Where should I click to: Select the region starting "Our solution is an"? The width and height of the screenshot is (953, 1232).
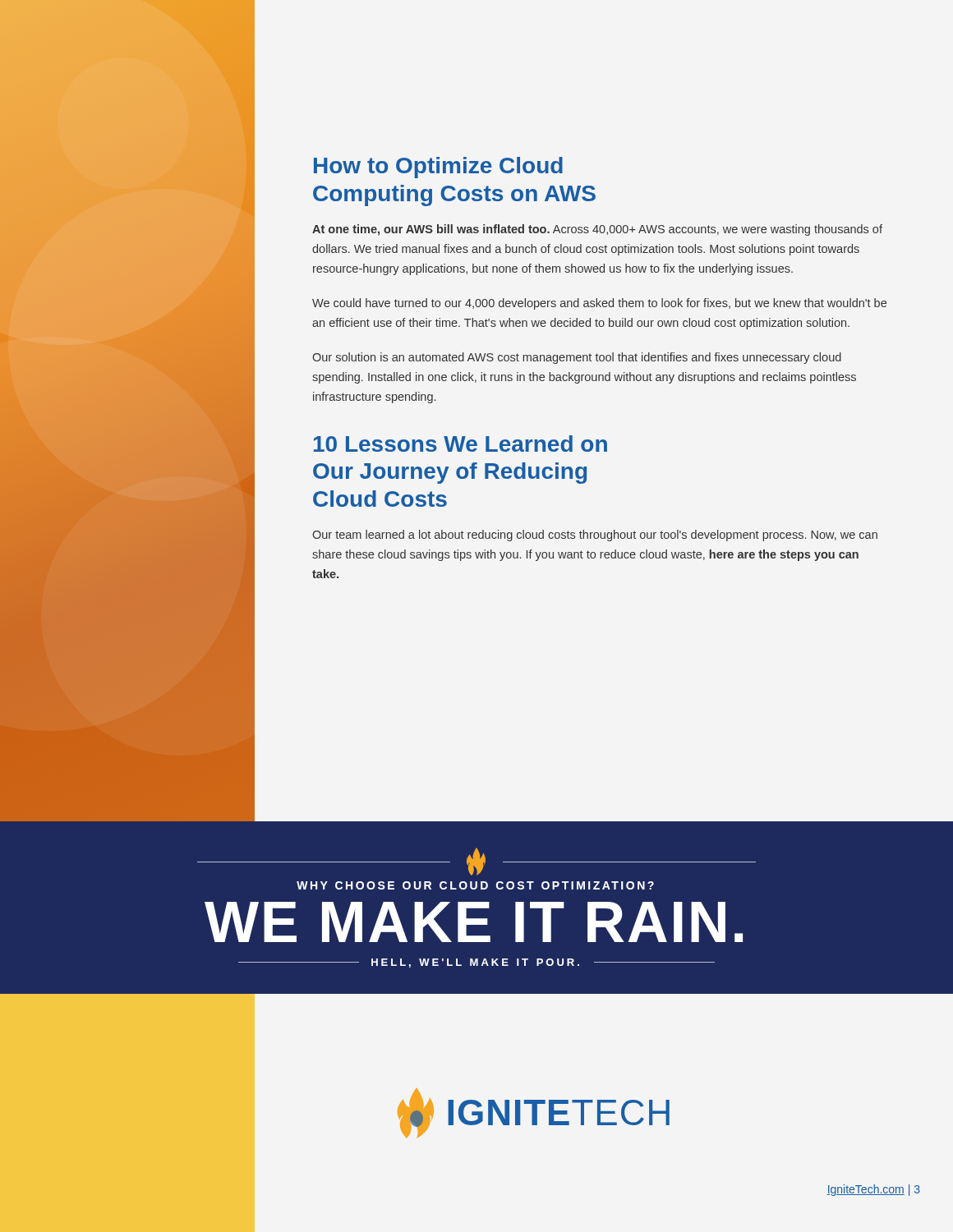pos(584,377)
